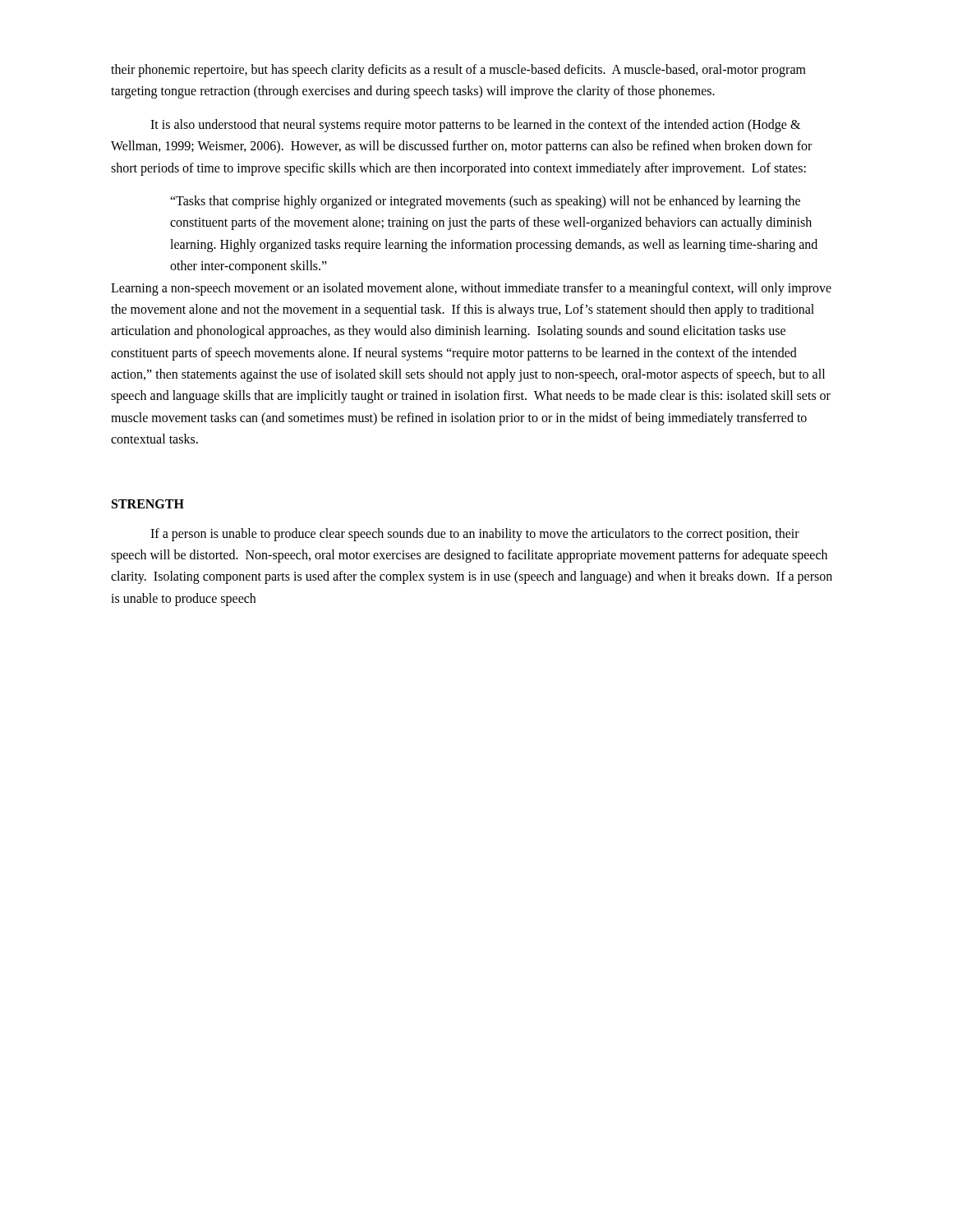Click on the text block starting "If a person is unable to produce clear"

tap(474, 566)
